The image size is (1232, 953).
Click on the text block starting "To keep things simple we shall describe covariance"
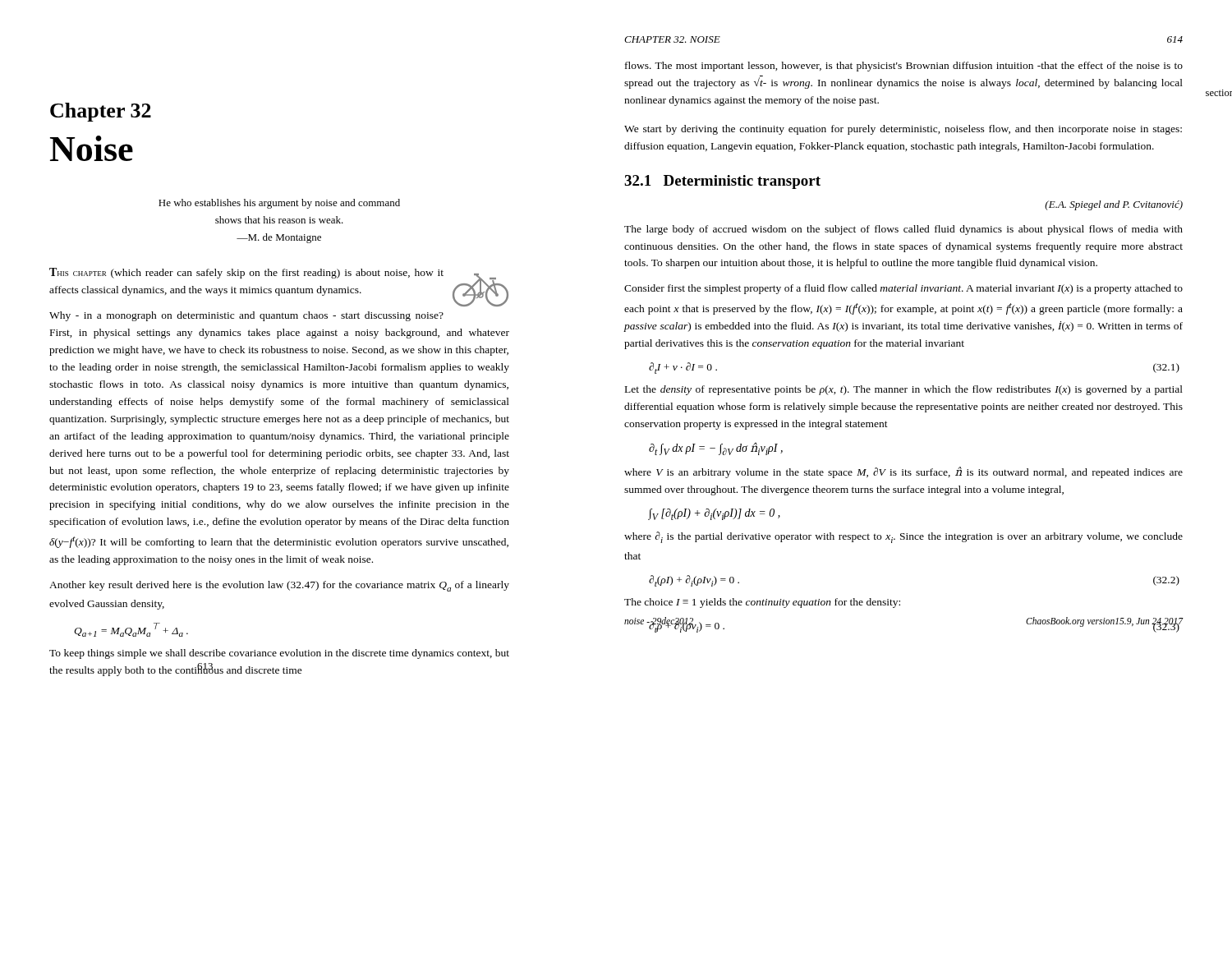tap(279, 661)
